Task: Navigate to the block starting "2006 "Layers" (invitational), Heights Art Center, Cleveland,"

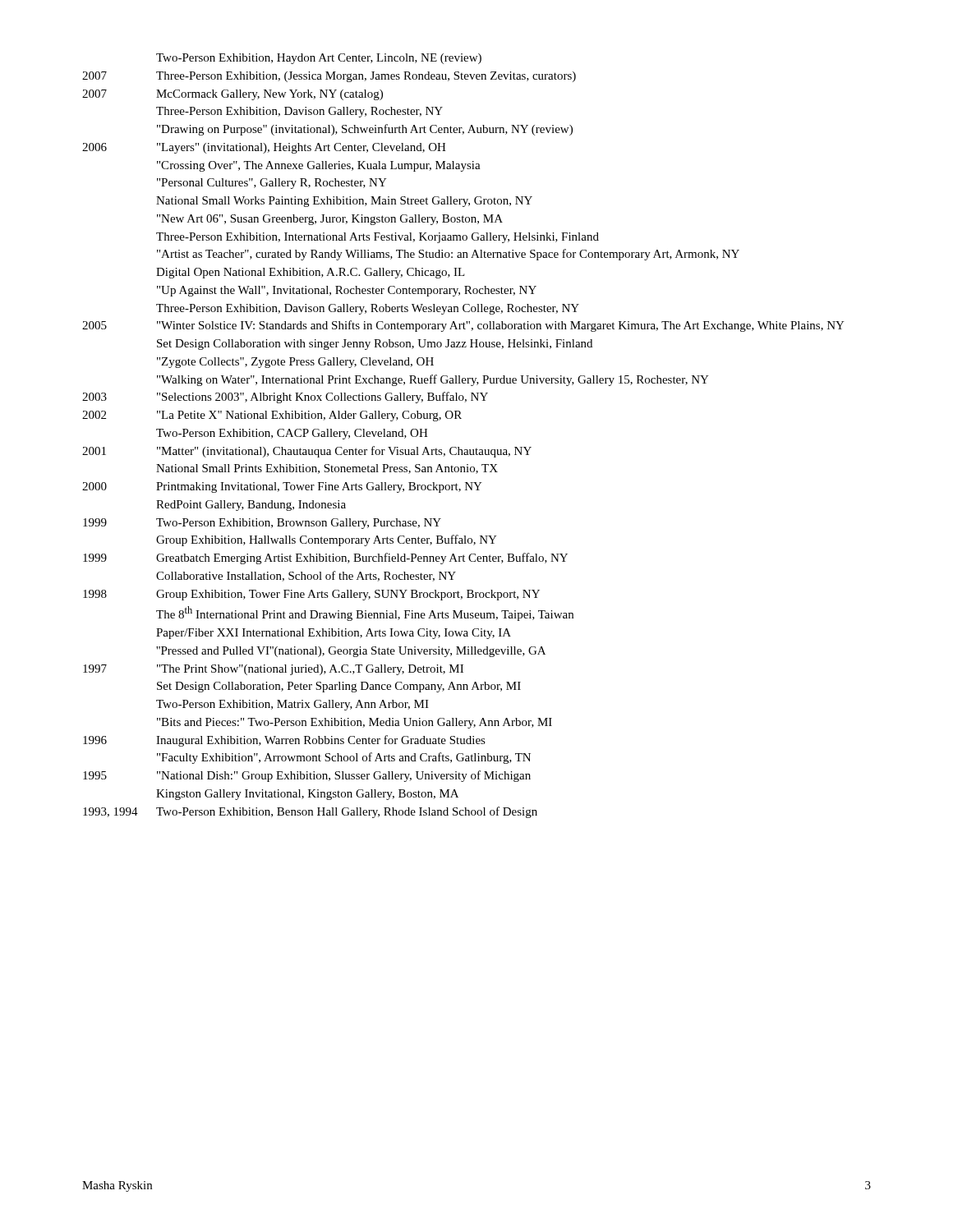Action: pos(264,148)
